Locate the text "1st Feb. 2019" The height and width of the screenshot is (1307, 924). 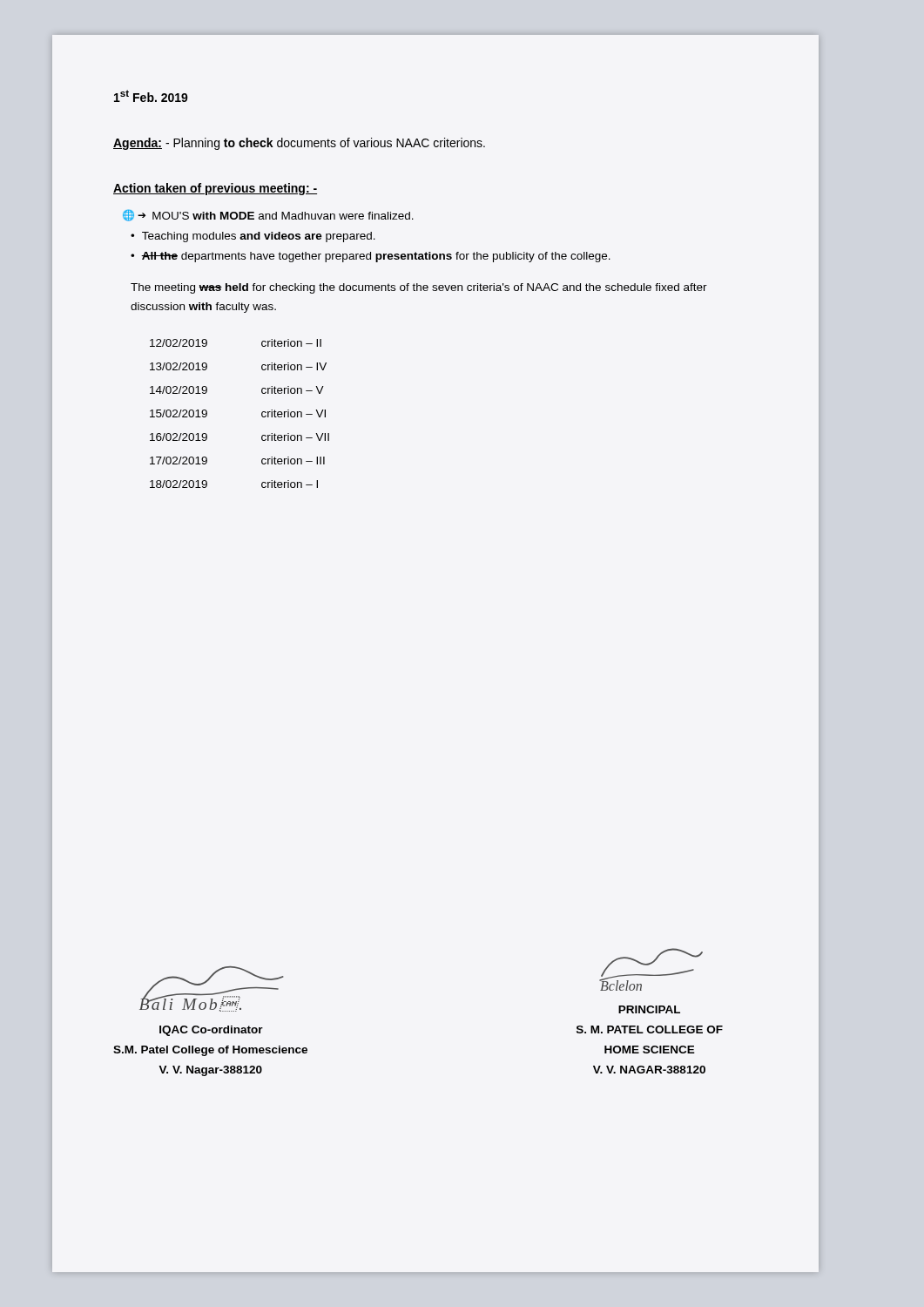(151, 96)
